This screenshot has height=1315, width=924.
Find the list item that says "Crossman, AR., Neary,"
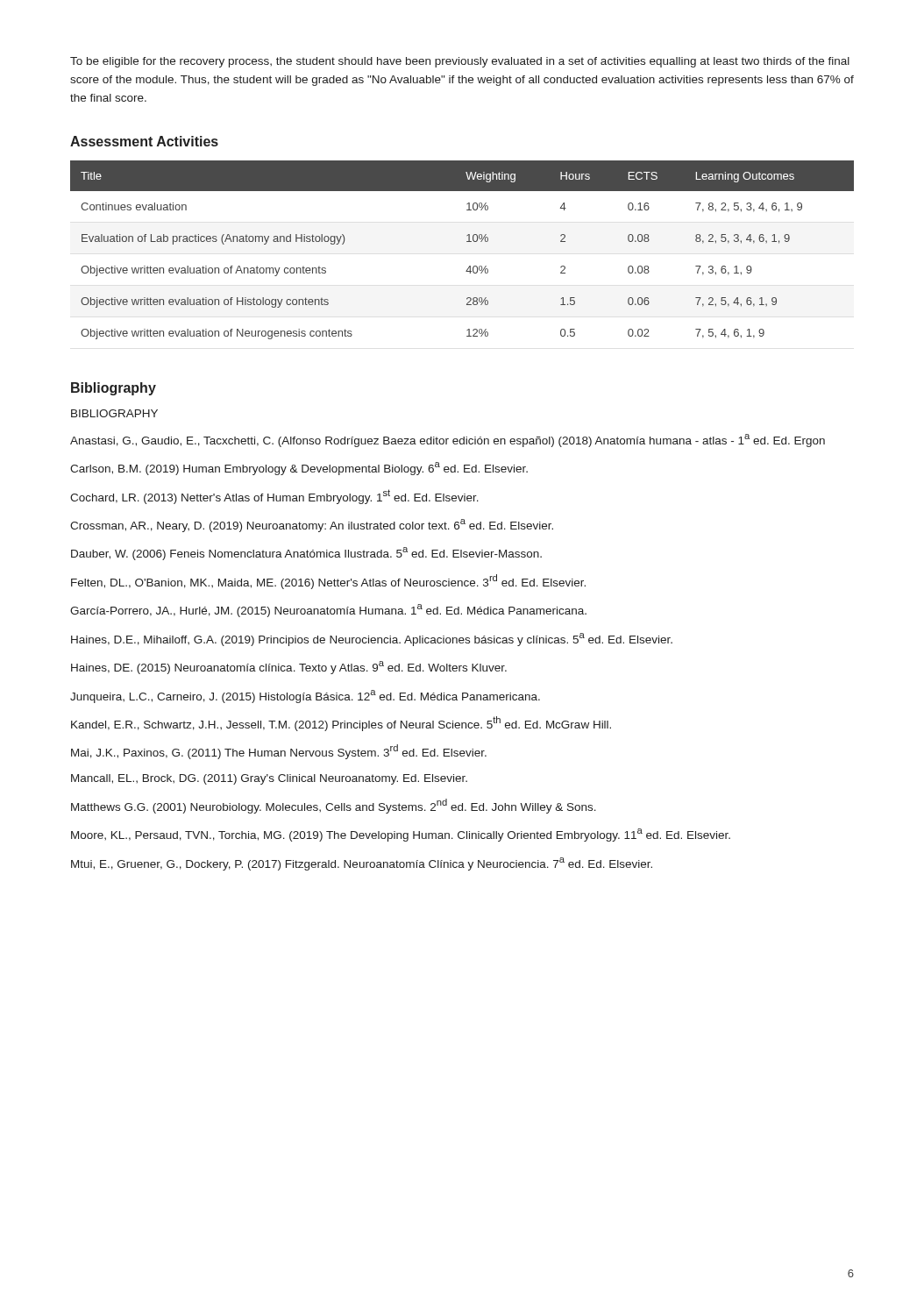click(x=312, y=524)
